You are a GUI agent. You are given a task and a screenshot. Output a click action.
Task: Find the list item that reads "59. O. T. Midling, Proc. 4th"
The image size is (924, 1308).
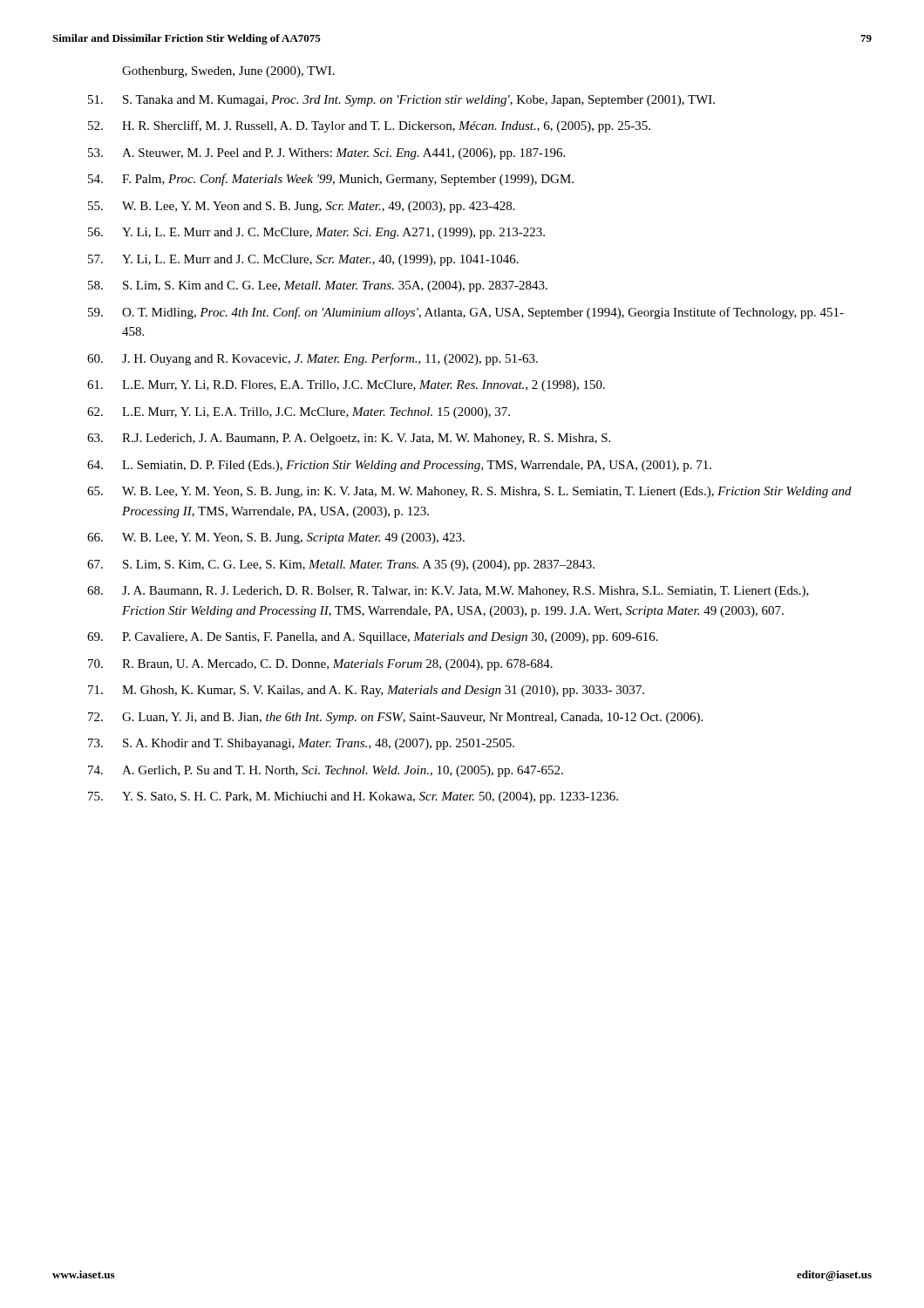click(471, 322)
